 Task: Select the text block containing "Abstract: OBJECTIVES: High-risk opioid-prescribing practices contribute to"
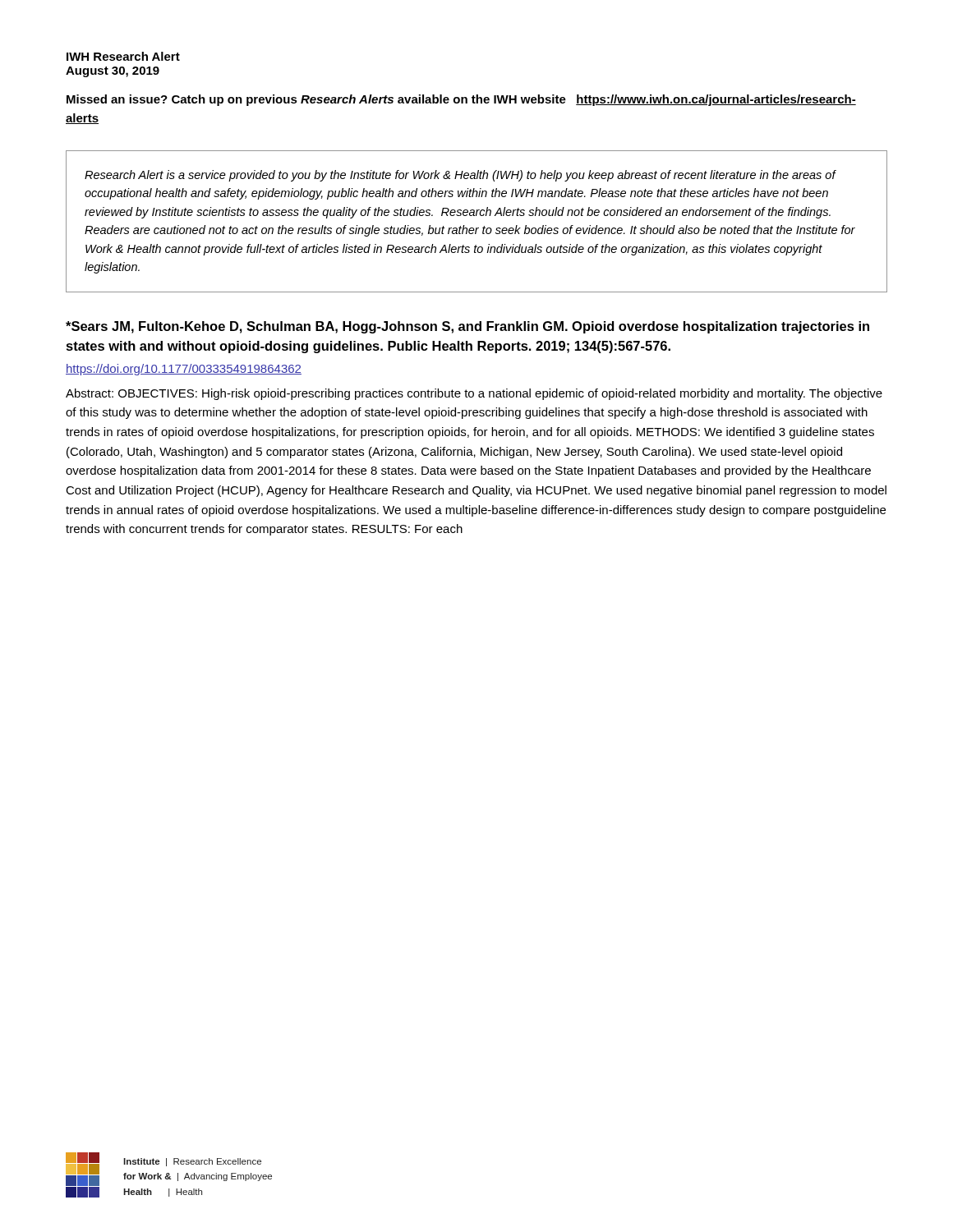476,461
